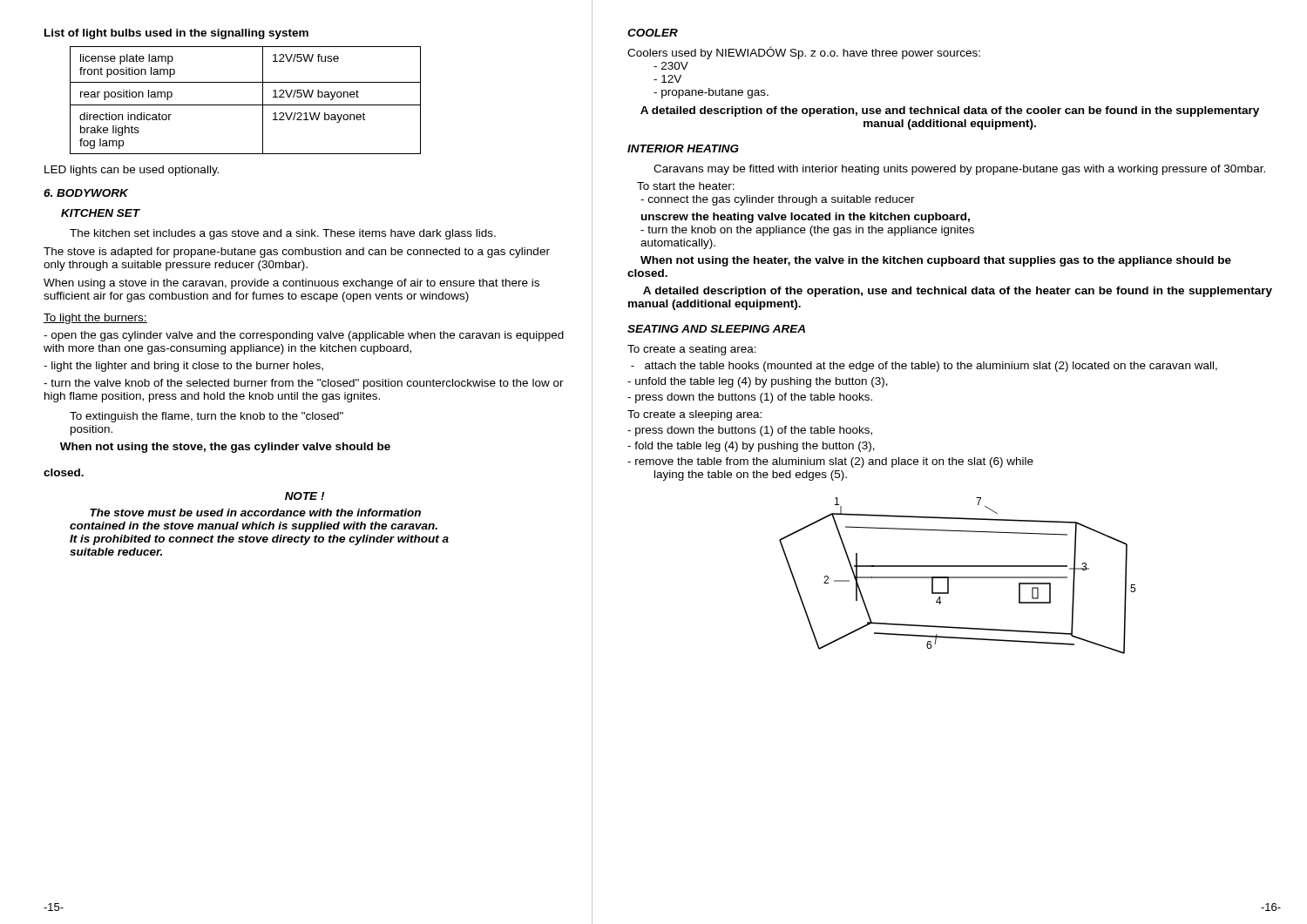
Task: Find the block starting "To start the heater: -"
Action: pyautogui.click(x=771, y=192)
